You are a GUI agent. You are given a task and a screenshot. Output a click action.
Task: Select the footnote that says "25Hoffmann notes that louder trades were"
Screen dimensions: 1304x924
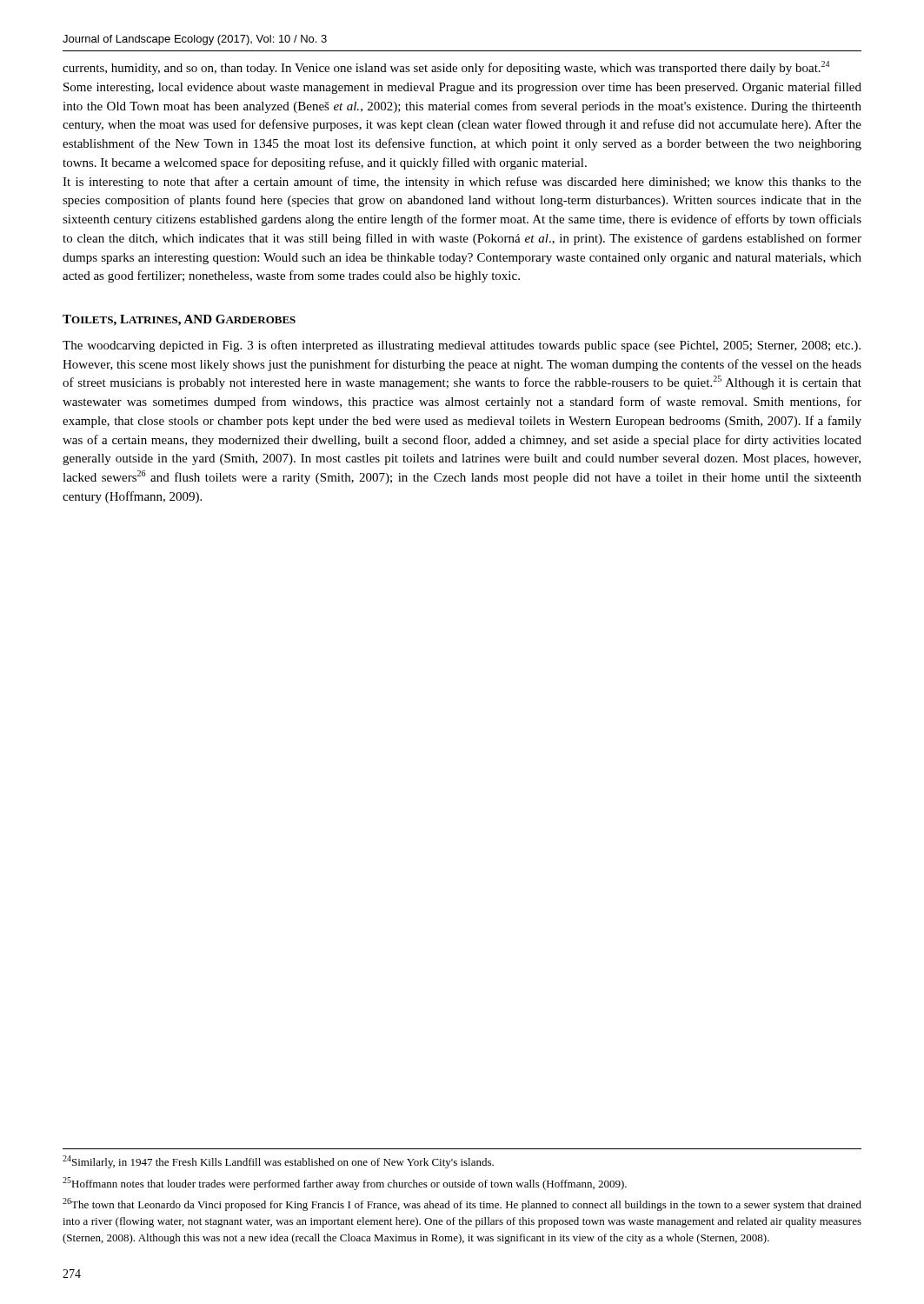click(x=345, y=1183)
